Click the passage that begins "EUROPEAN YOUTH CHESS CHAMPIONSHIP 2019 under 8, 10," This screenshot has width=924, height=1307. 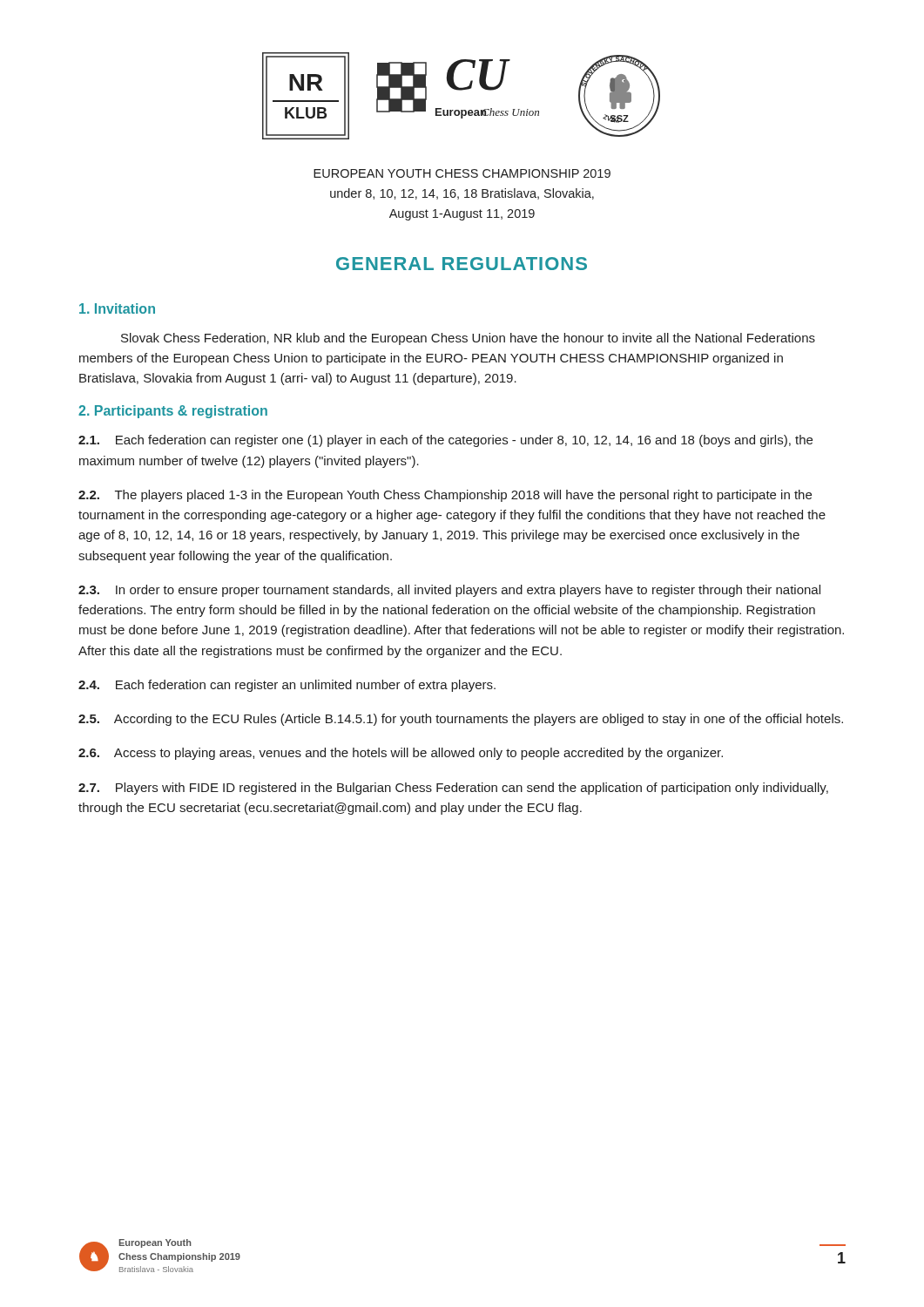pyautogui.click(x=462, y=194)
